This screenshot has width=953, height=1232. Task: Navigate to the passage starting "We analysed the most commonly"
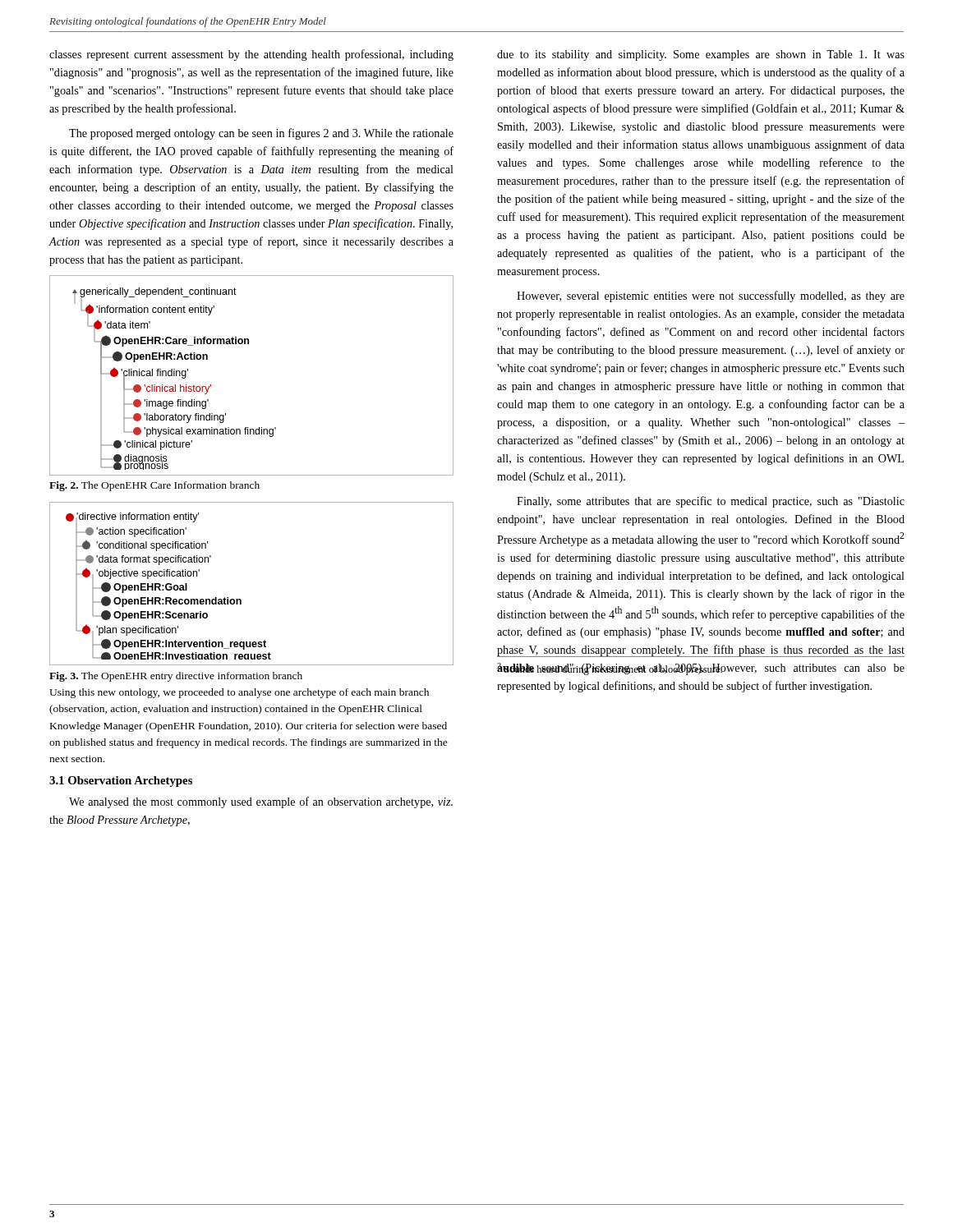point(251,811)
